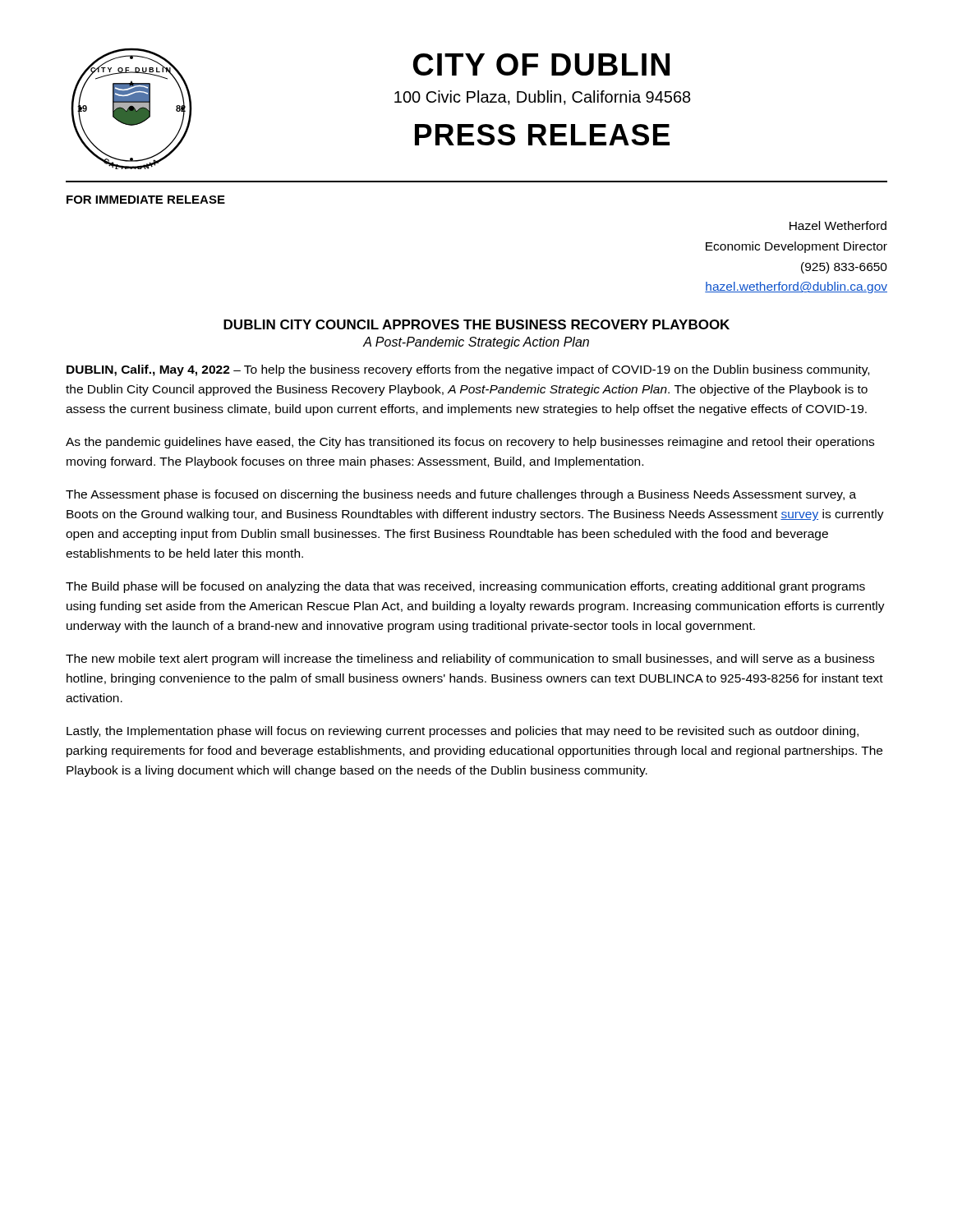
Task: Click on the passage starting "Lastly, the Implementation phase"
Action: [474, 751]
